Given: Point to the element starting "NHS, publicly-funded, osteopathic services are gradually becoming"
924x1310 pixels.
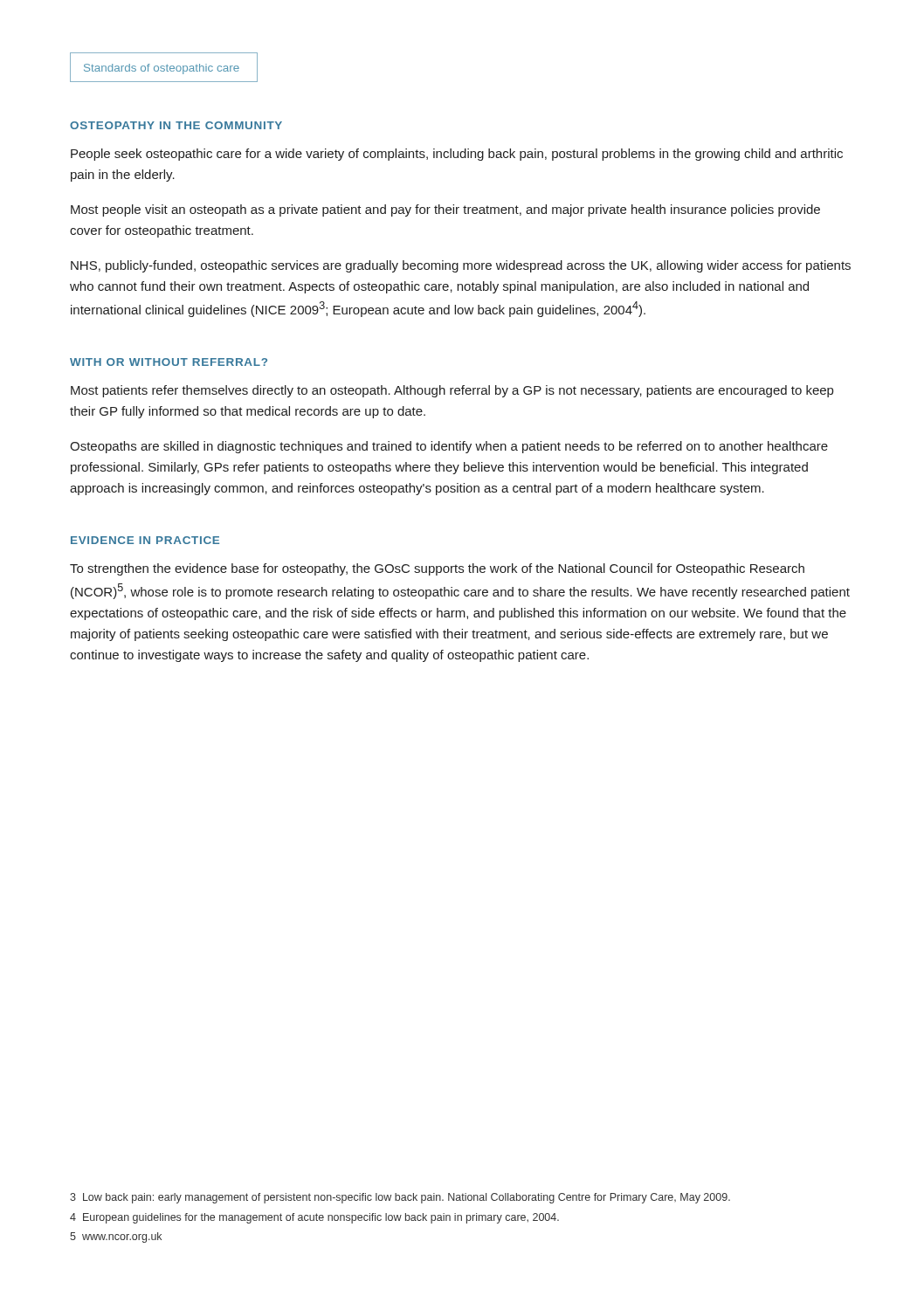Looking at the screenshot, I should pyautogui.click(x=461, y=287).
